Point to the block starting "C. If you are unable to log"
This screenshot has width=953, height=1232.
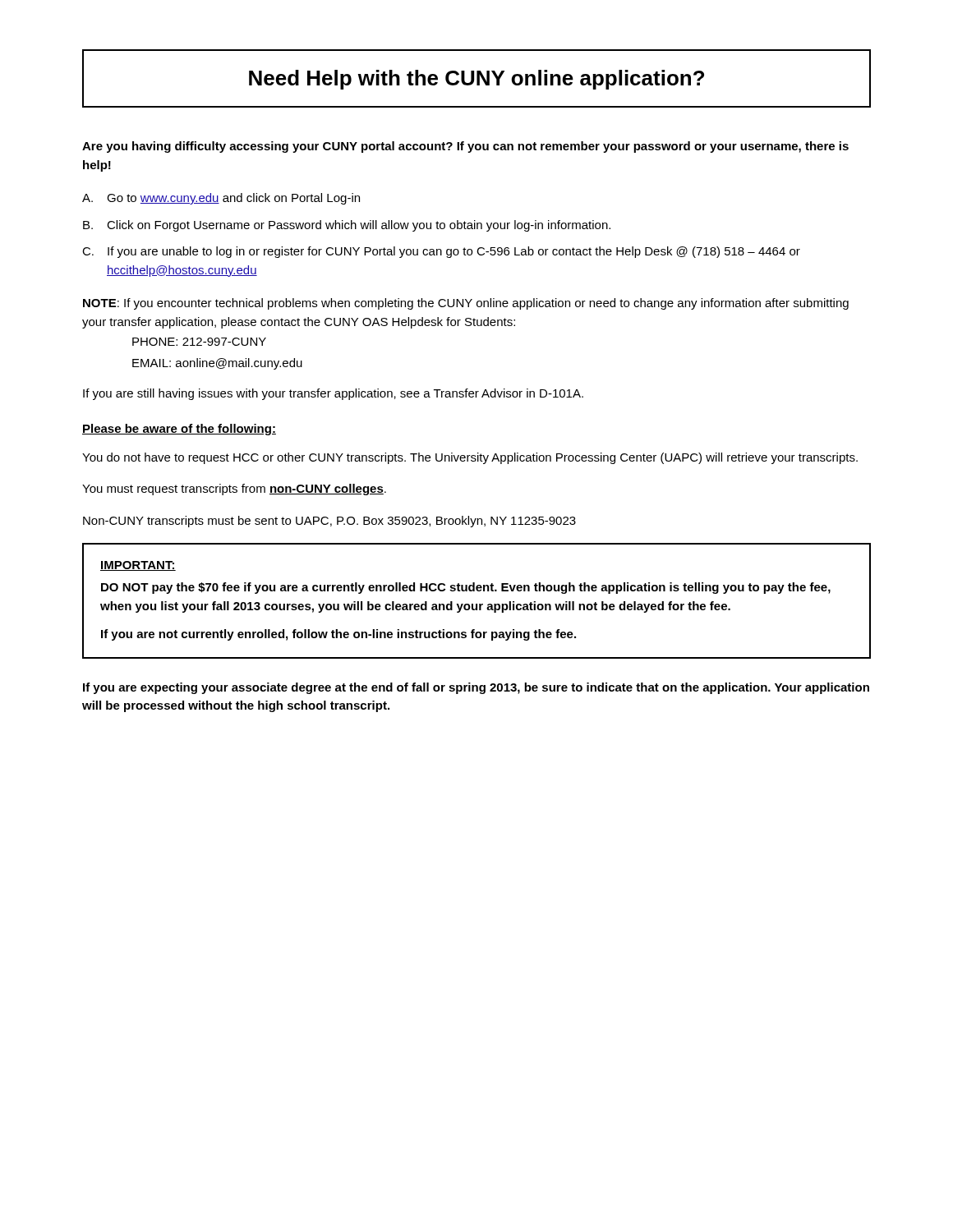click(x=476, y=261)
